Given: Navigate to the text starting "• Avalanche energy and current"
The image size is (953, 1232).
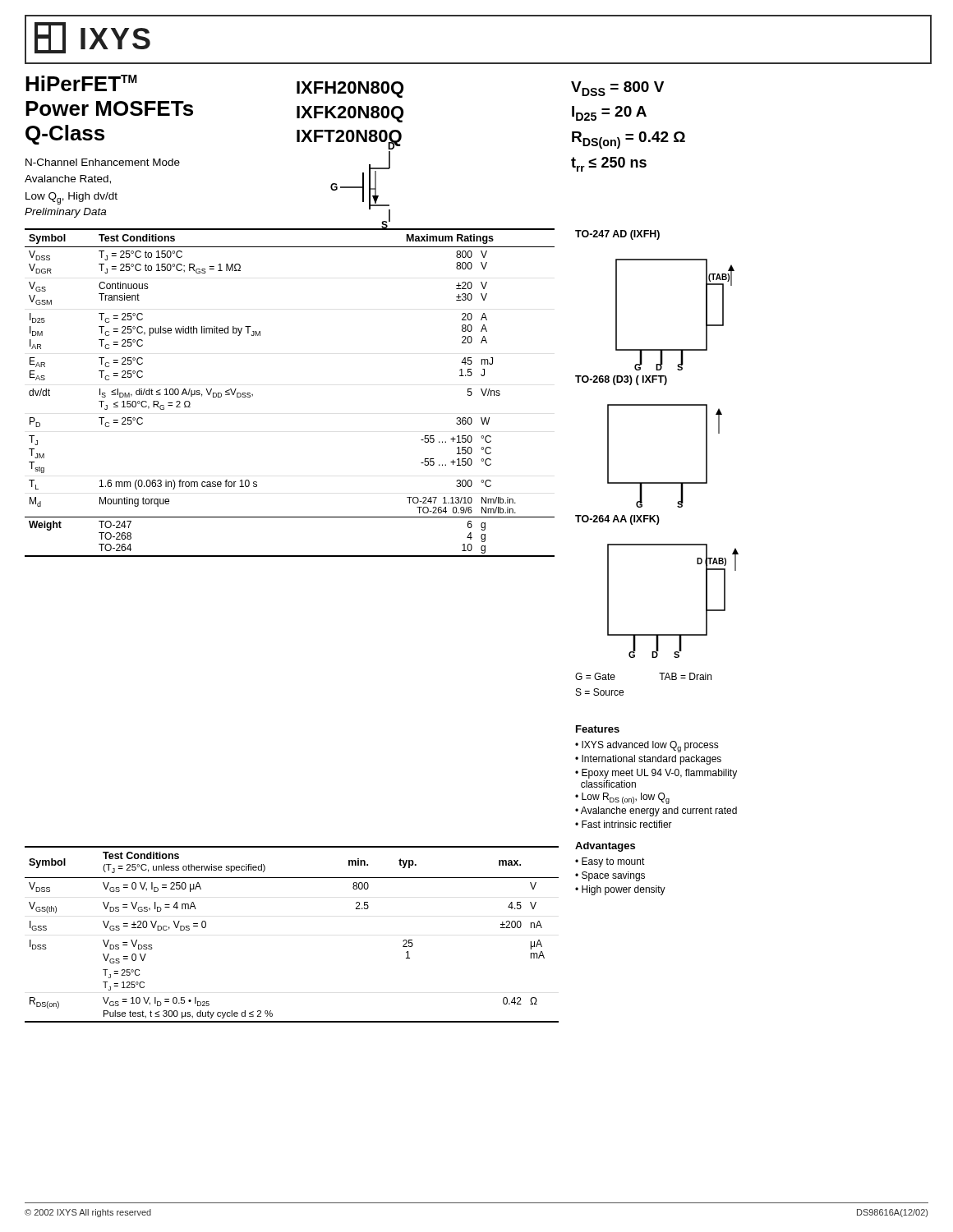Looking at the screenshot, I should (656, 811).
